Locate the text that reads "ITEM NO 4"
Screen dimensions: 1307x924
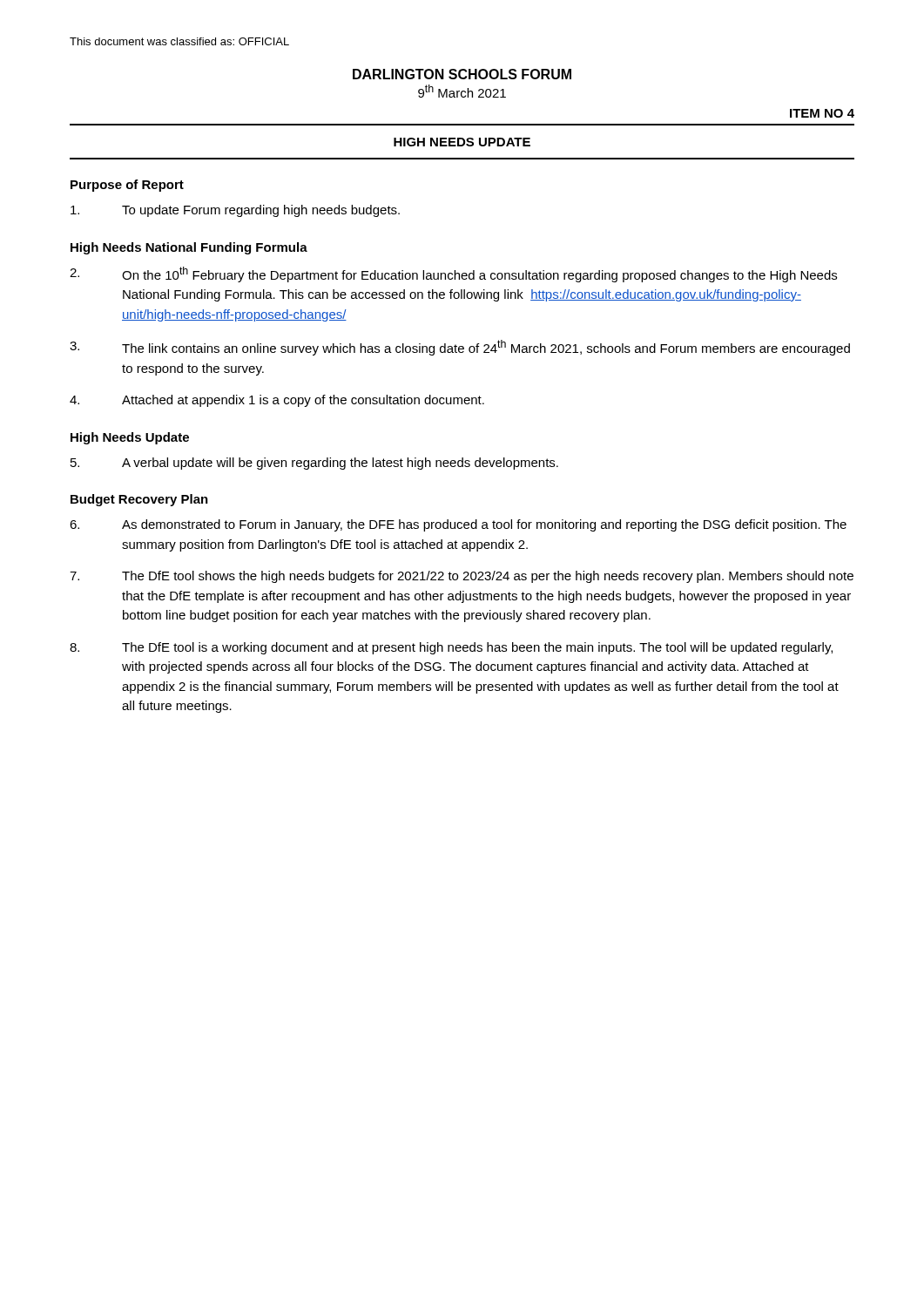tap(822, 113)
